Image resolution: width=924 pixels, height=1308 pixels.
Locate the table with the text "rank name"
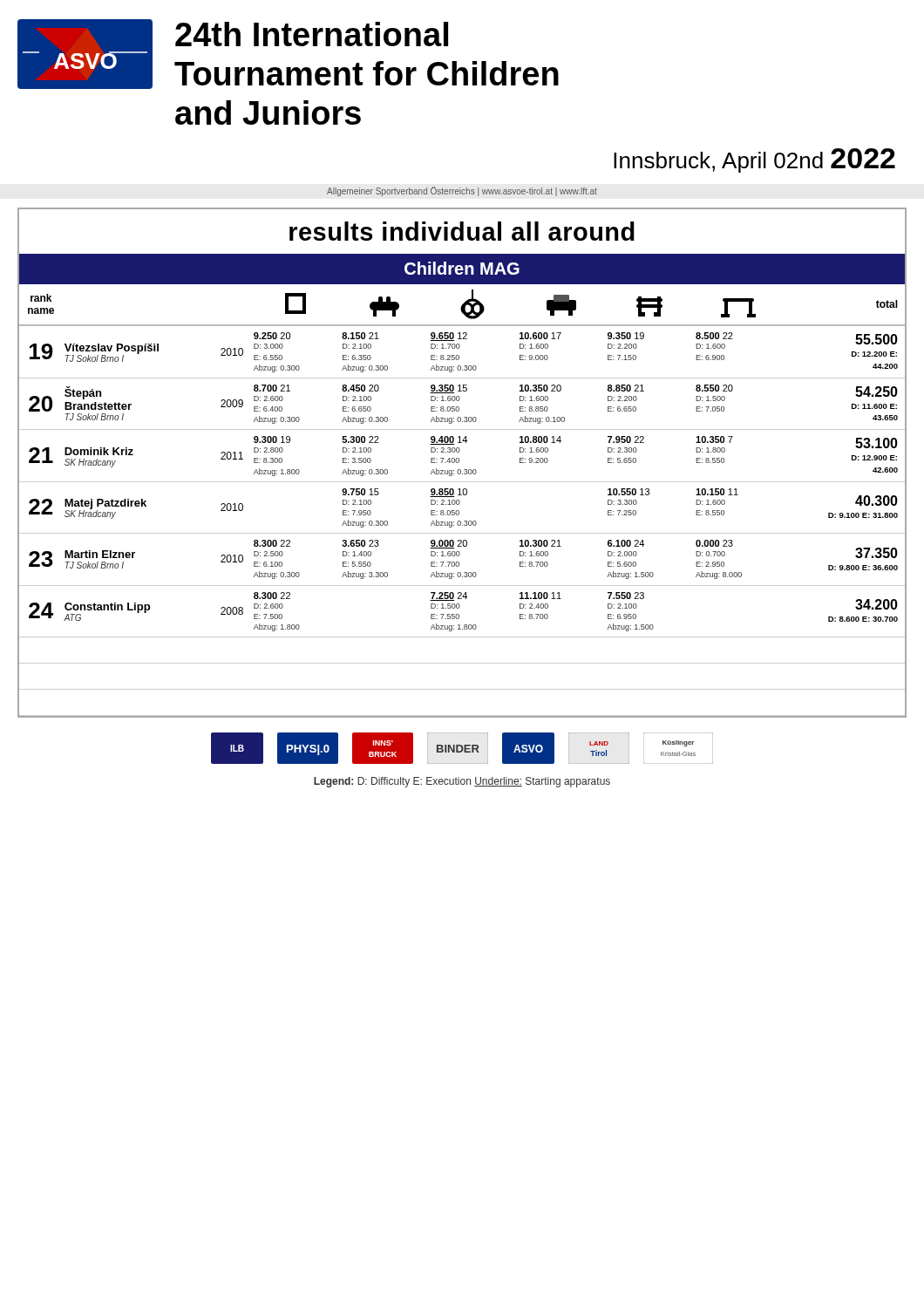point(462,500)
